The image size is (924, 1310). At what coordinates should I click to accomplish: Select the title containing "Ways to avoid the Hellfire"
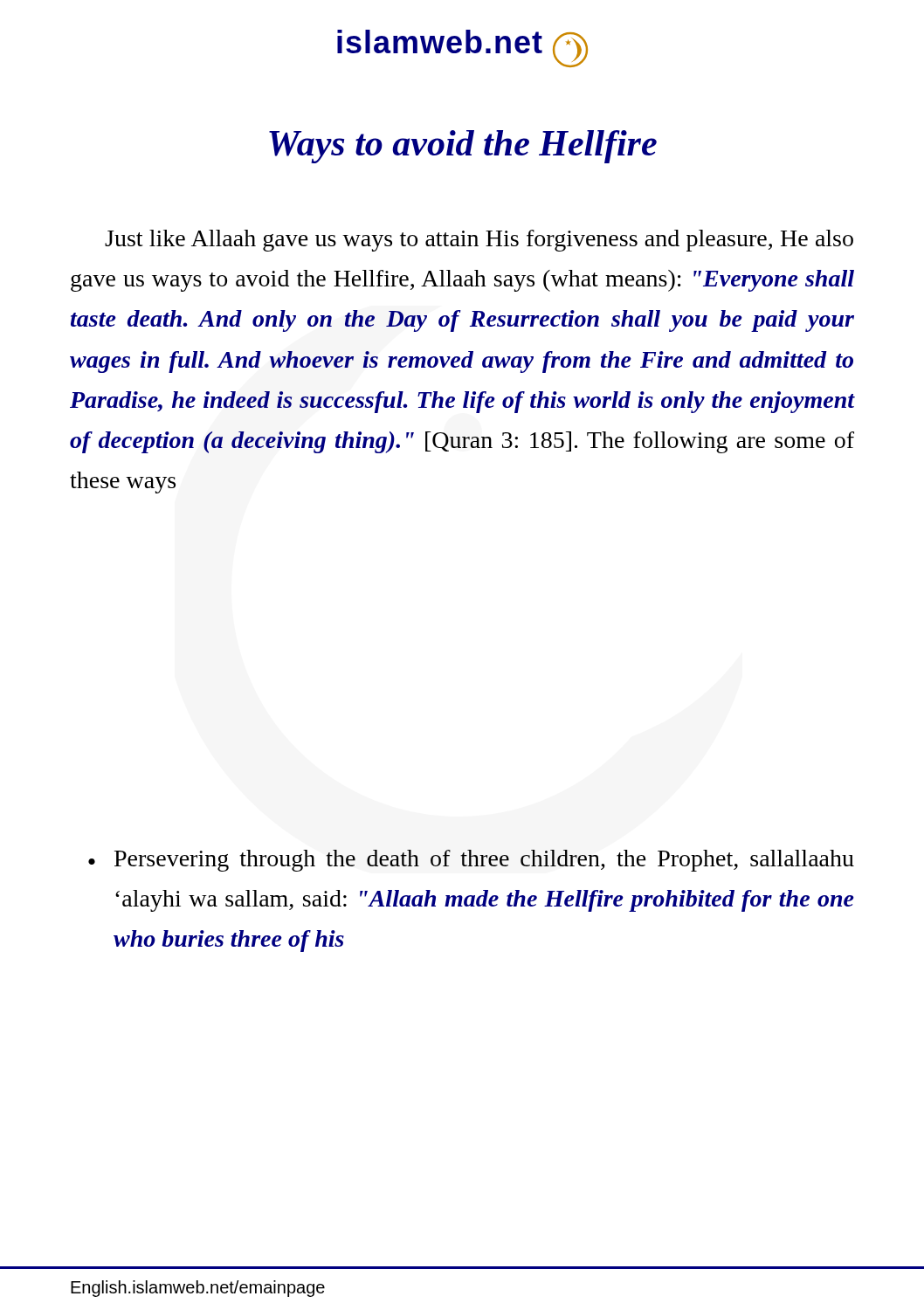point(462,143)
